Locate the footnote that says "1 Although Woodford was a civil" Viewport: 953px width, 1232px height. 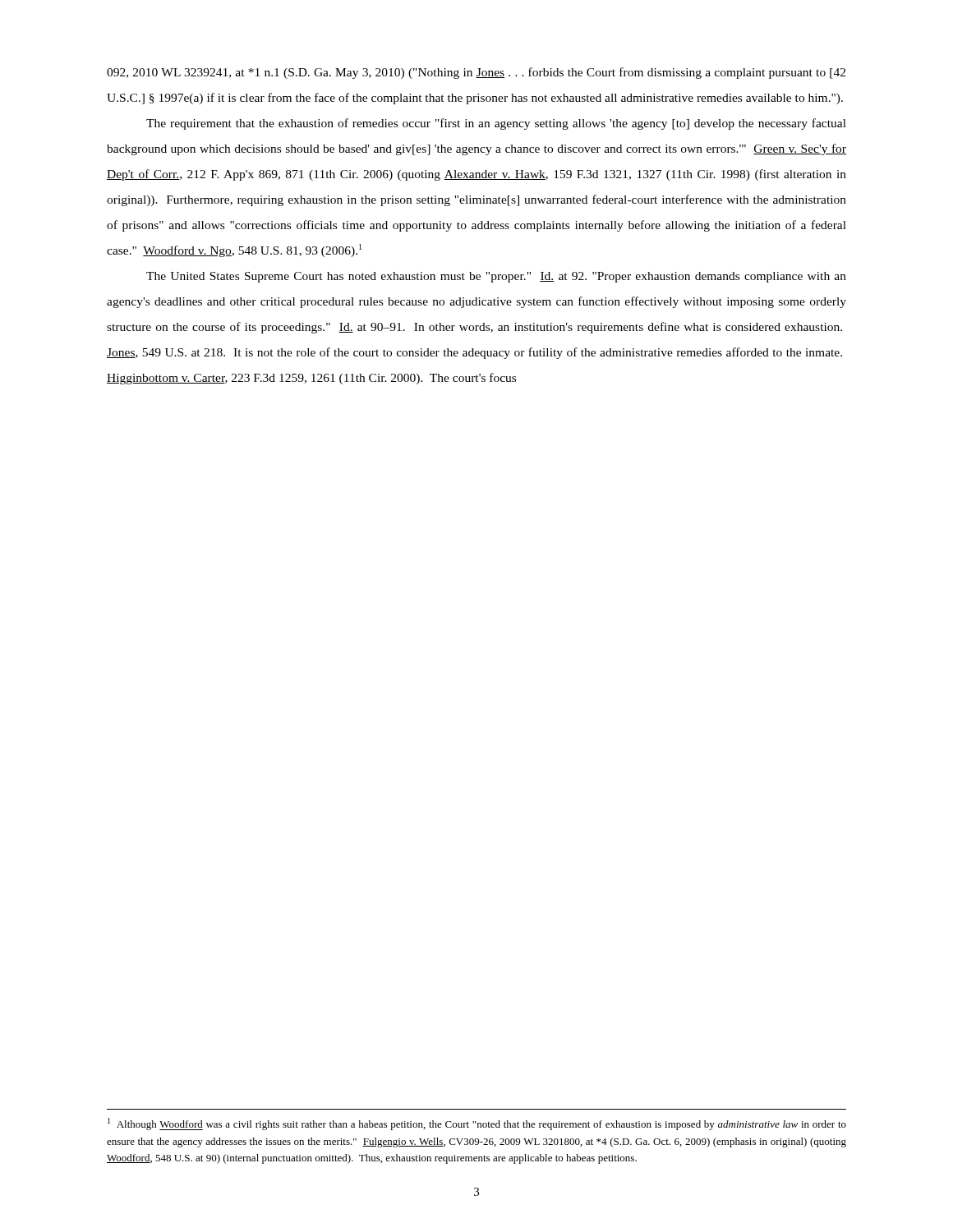(476, 1140)
